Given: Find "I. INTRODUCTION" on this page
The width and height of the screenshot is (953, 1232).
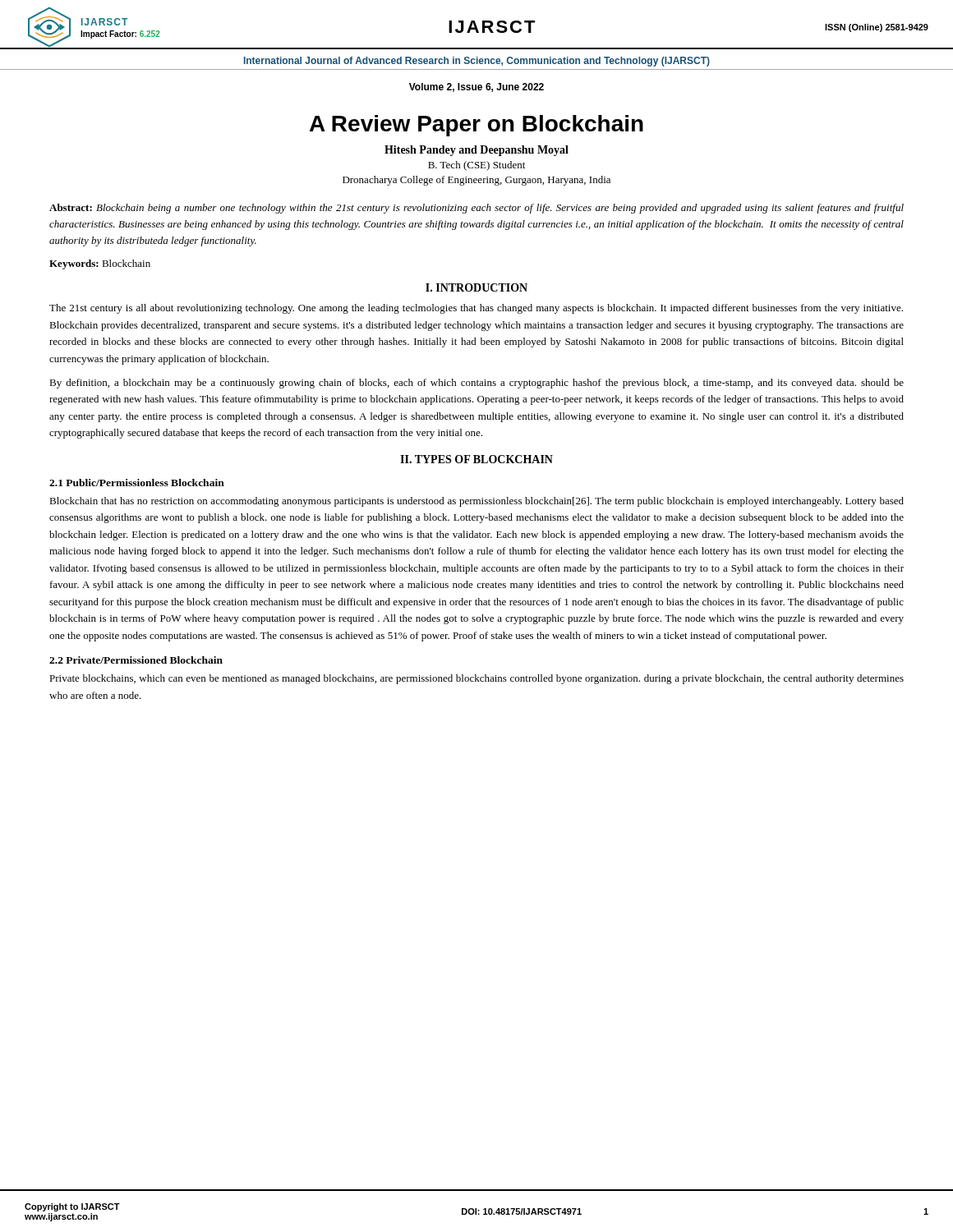Looking at the screenshot, I should pyautogui.click(x=476, y=288).
